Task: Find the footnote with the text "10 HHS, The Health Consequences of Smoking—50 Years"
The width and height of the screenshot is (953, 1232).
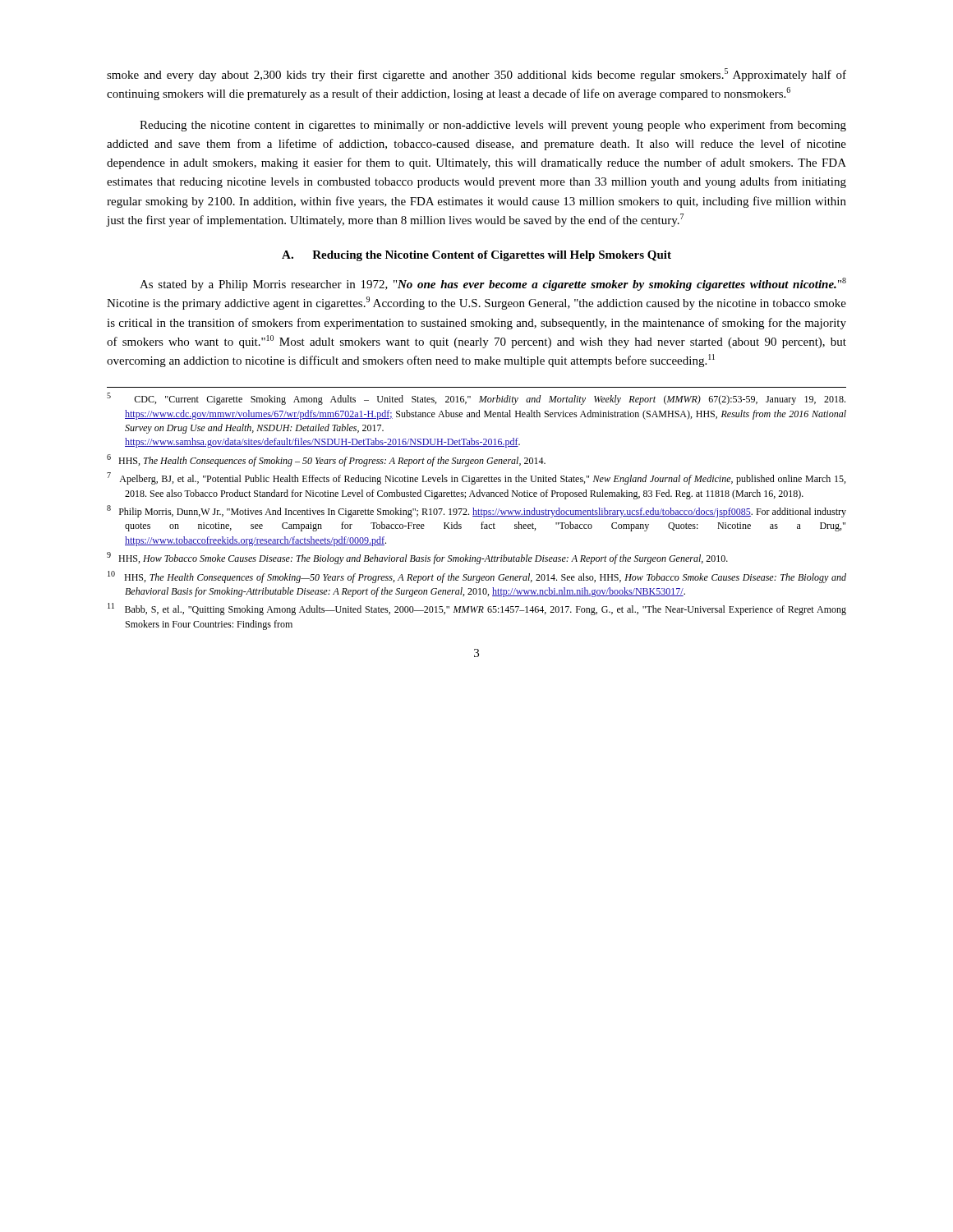Action: tap(476, 584)
